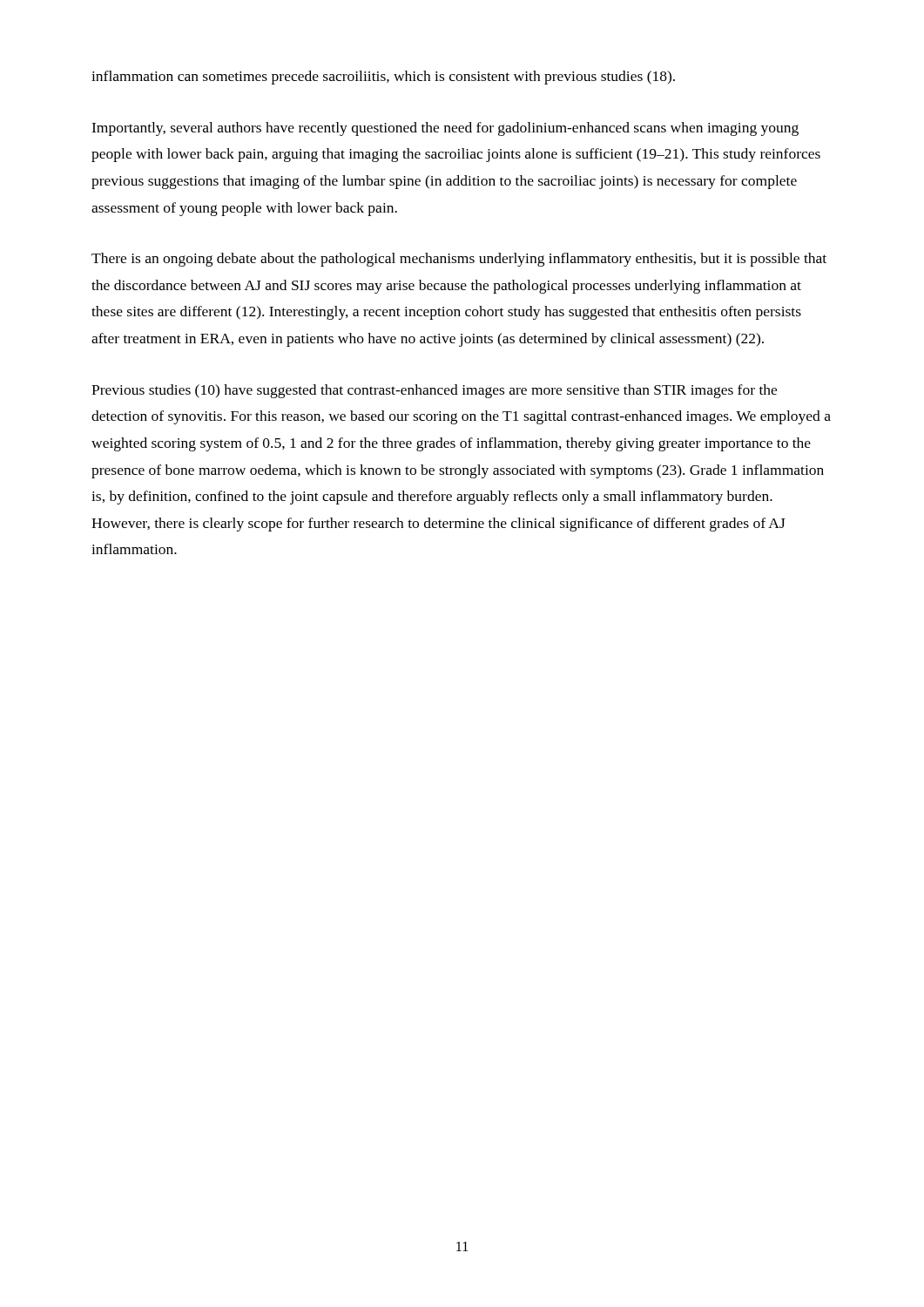This screenshot has width=924, height=1307.
Task: Find the block on this page that starts "Importantly, several authors have recently questioned"
Action: click(x=456, y=167)
